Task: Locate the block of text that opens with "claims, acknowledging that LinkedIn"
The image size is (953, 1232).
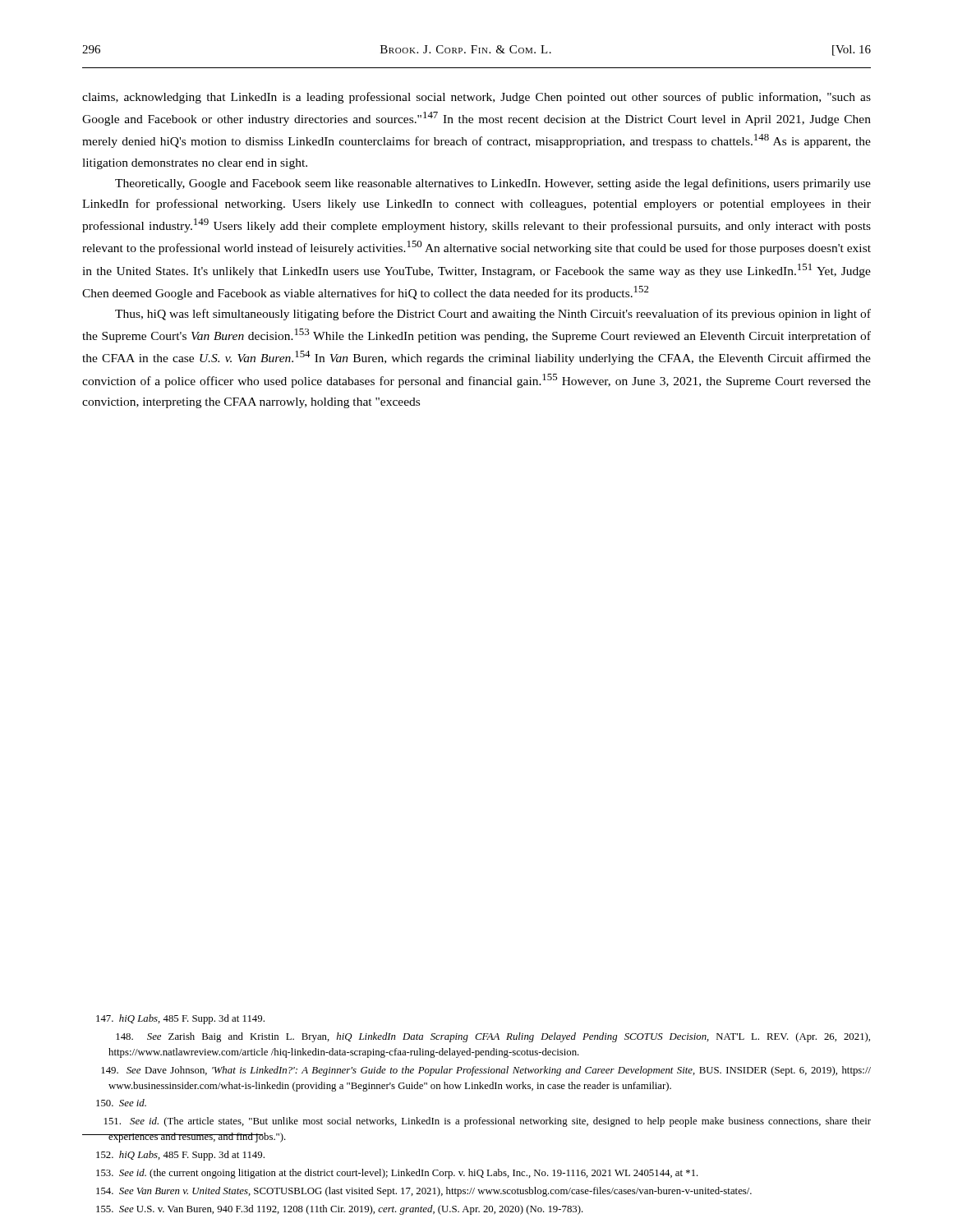Action: (x=476, y=249)
